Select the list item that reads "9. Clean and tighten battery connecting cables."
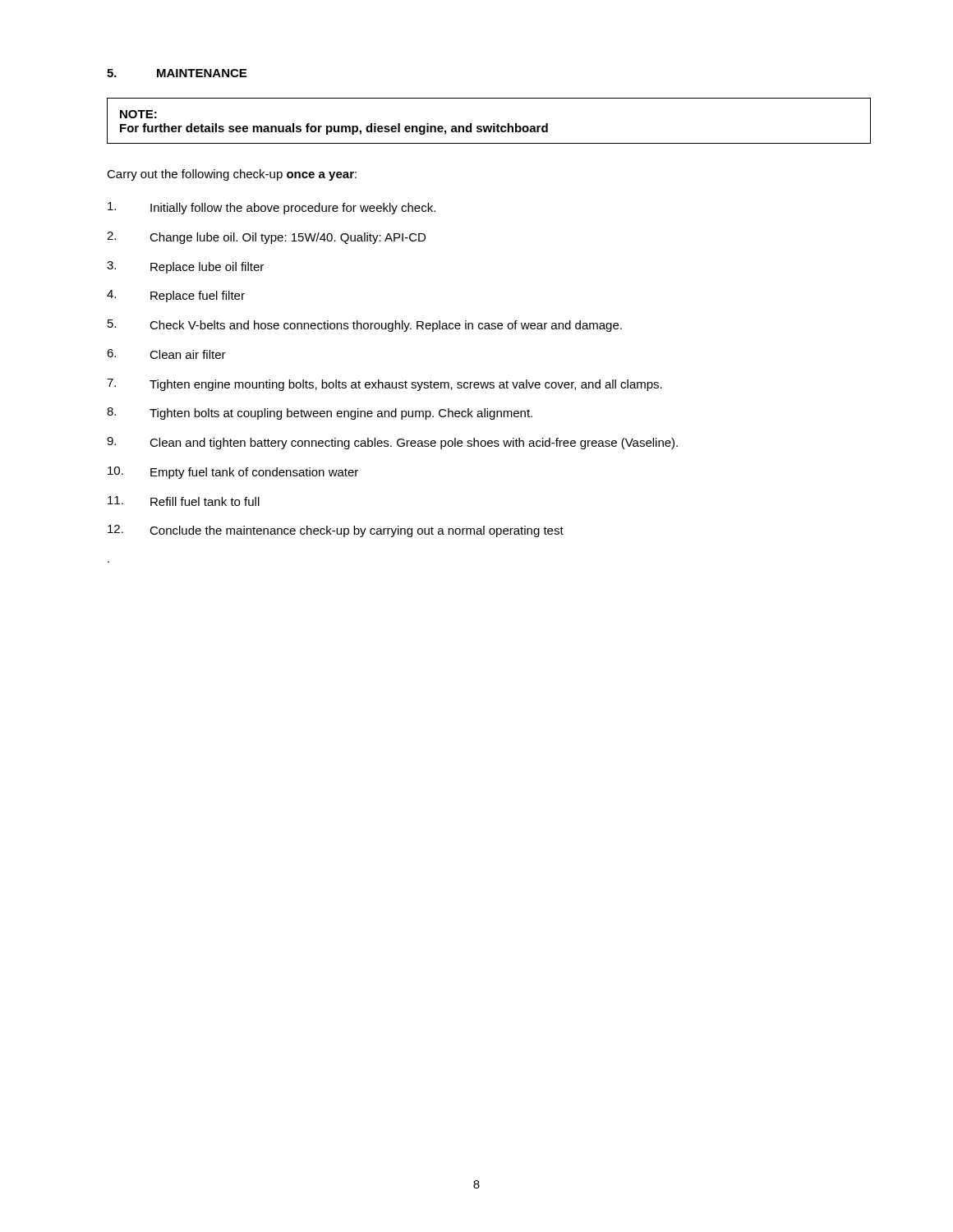The height and width of the screenshot is (1232, 953). tap(489, 443)
